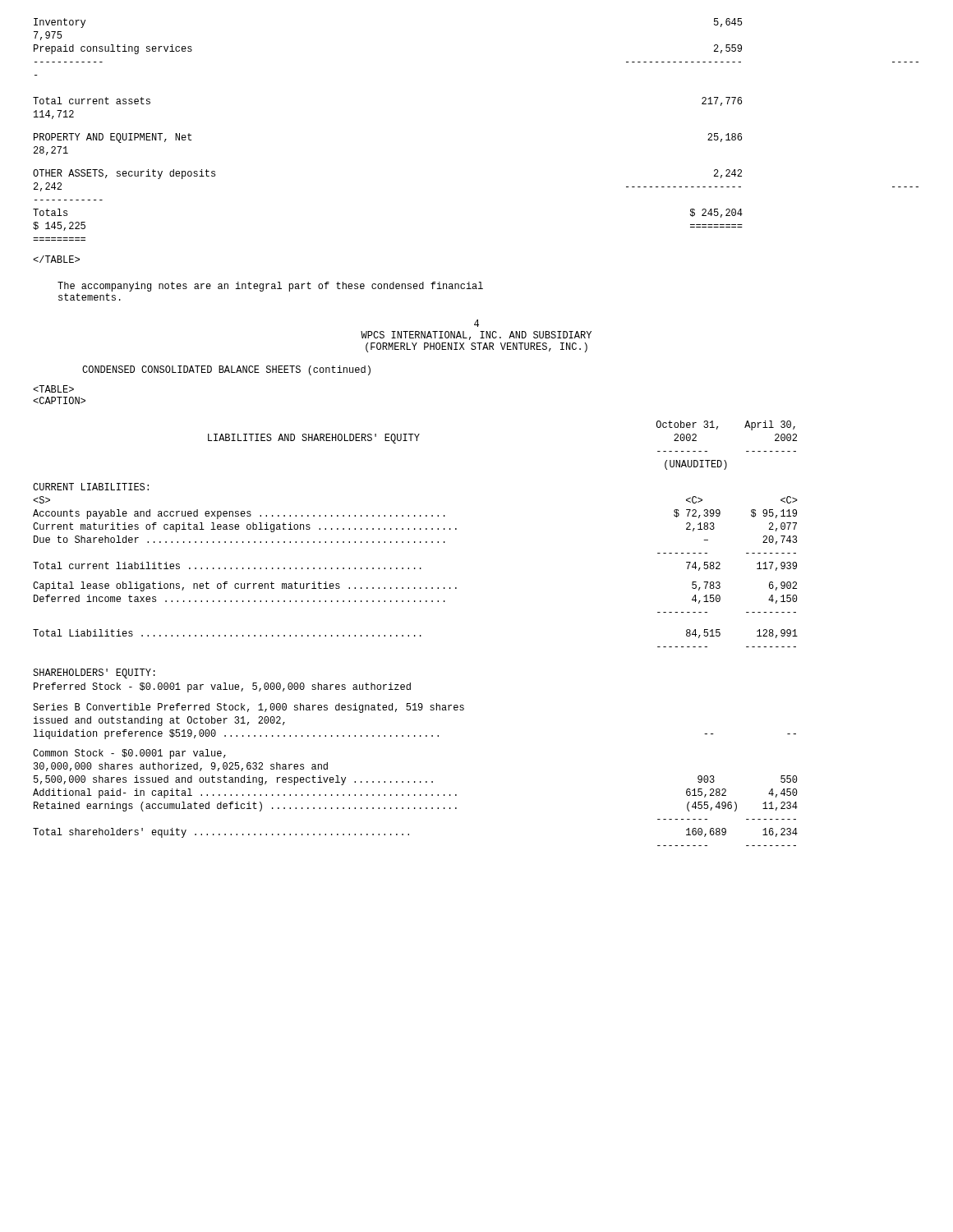Viewport: 953px width, 1232px height.
Task: Locate the table with the text "Prepaid consulting services"
Action: click(x=476, y=131)
